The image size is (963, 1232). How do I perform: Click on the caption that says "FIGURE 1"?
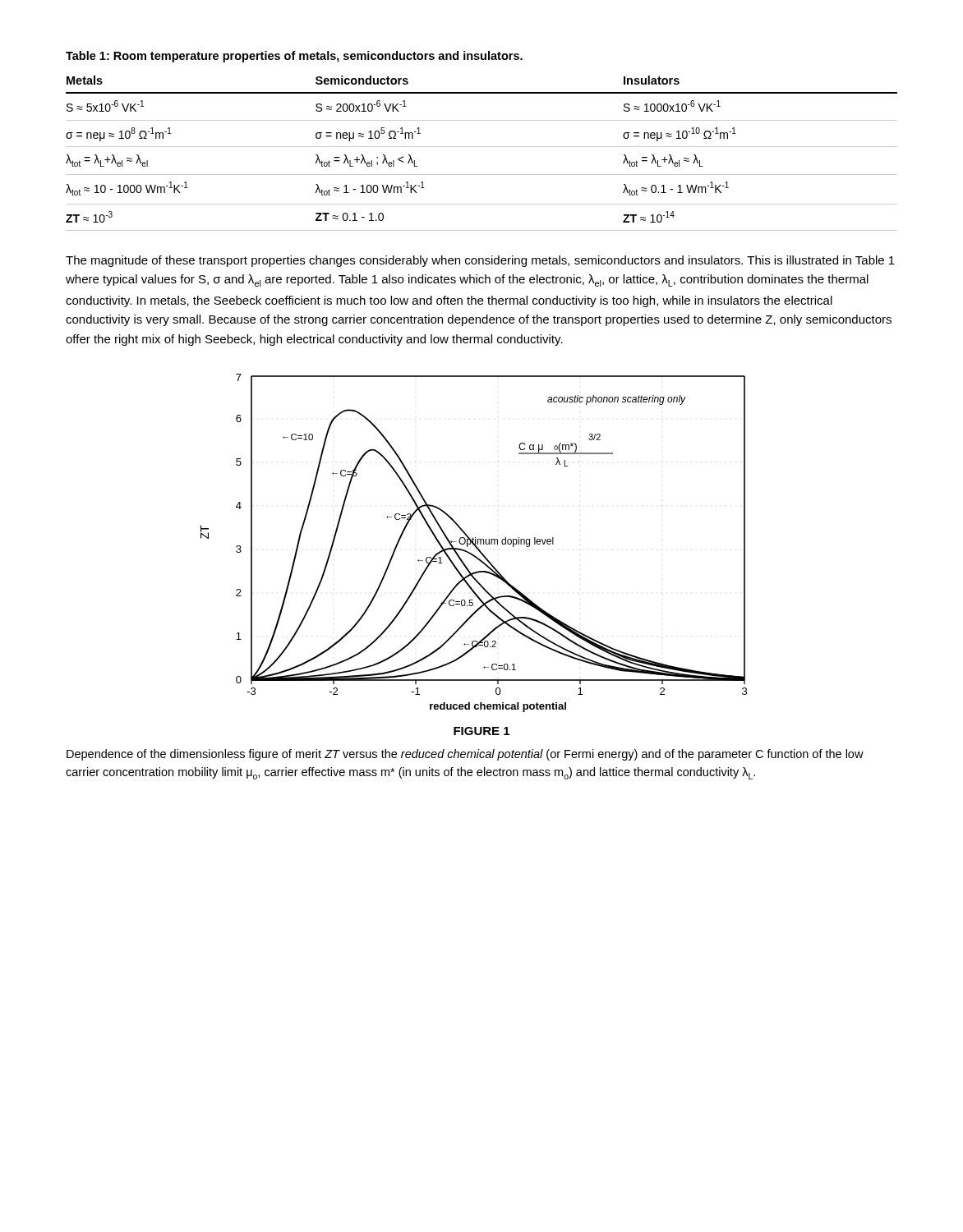(x=482, y=731)
